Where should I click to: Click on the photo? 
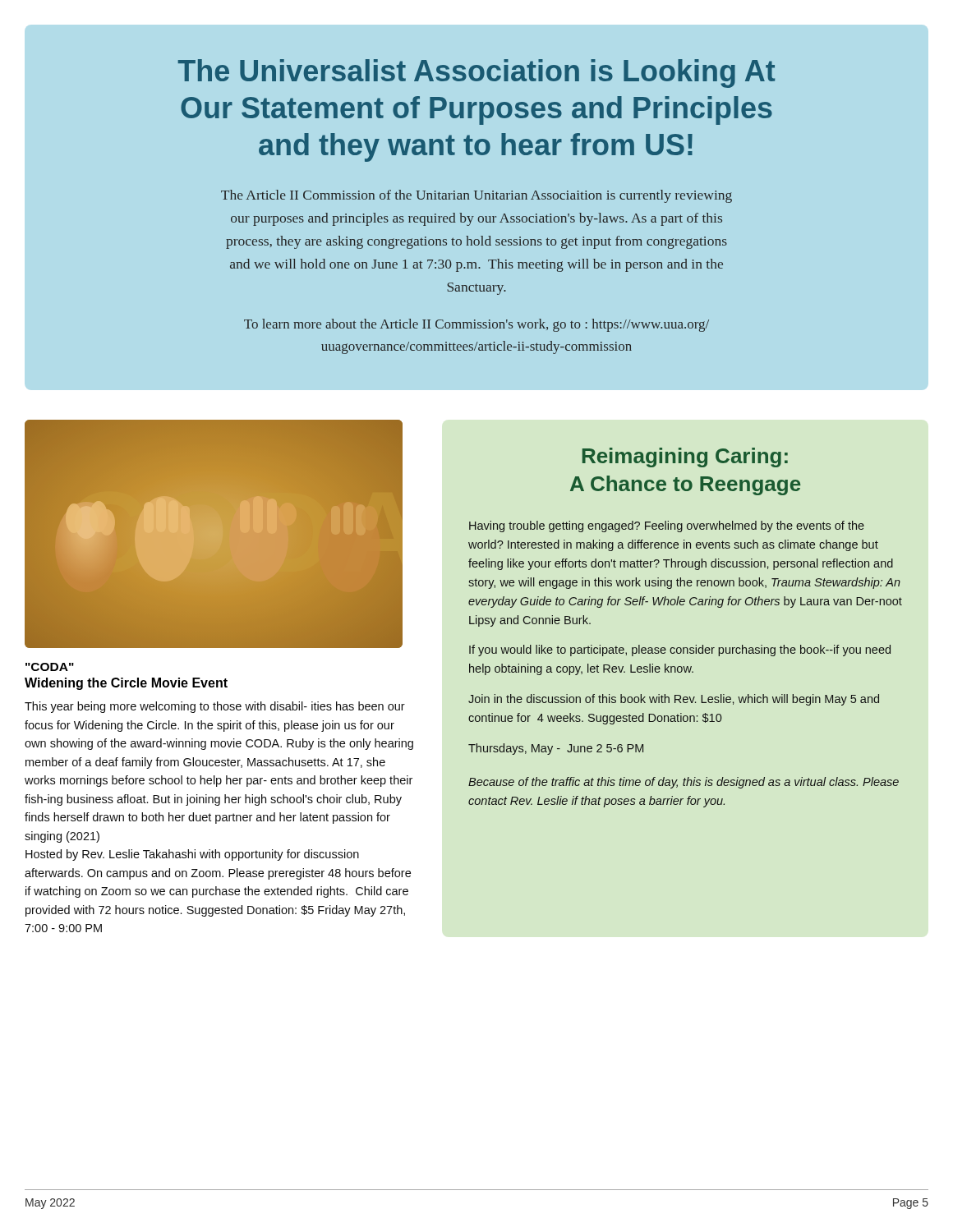[214, 534]
